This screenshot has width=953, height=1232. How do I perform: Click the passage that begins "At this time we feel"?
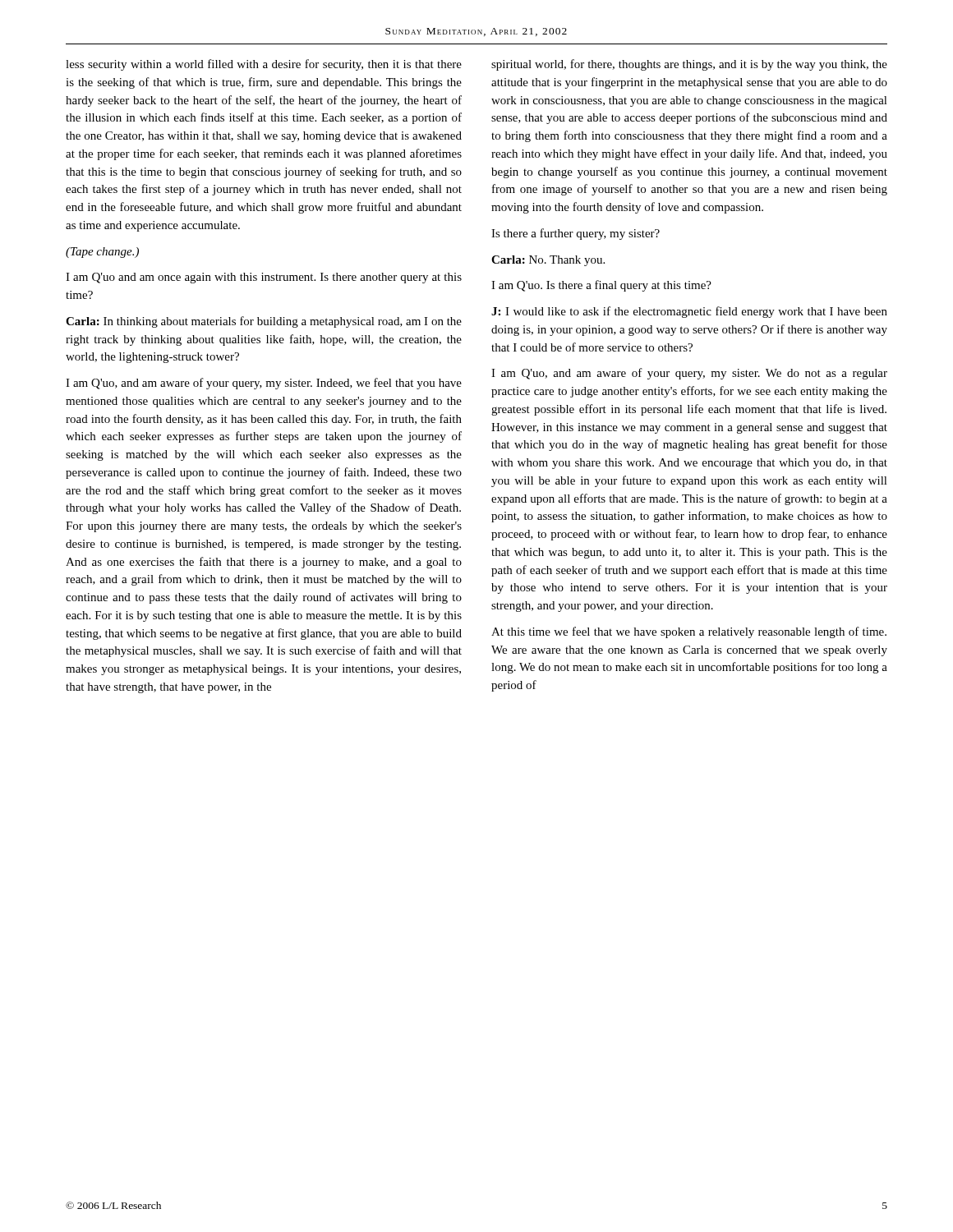689,658
